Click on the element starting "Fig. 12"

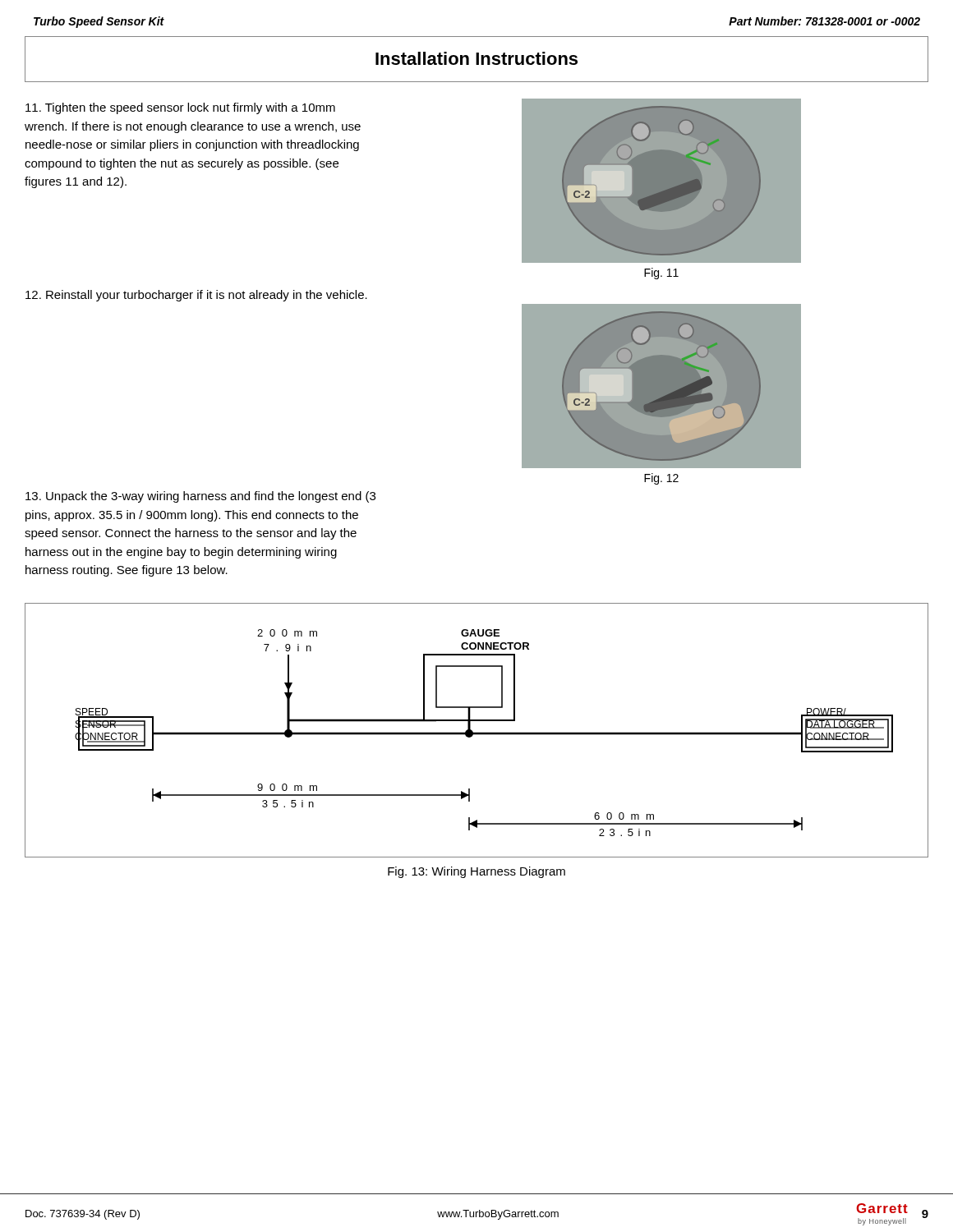661,478
